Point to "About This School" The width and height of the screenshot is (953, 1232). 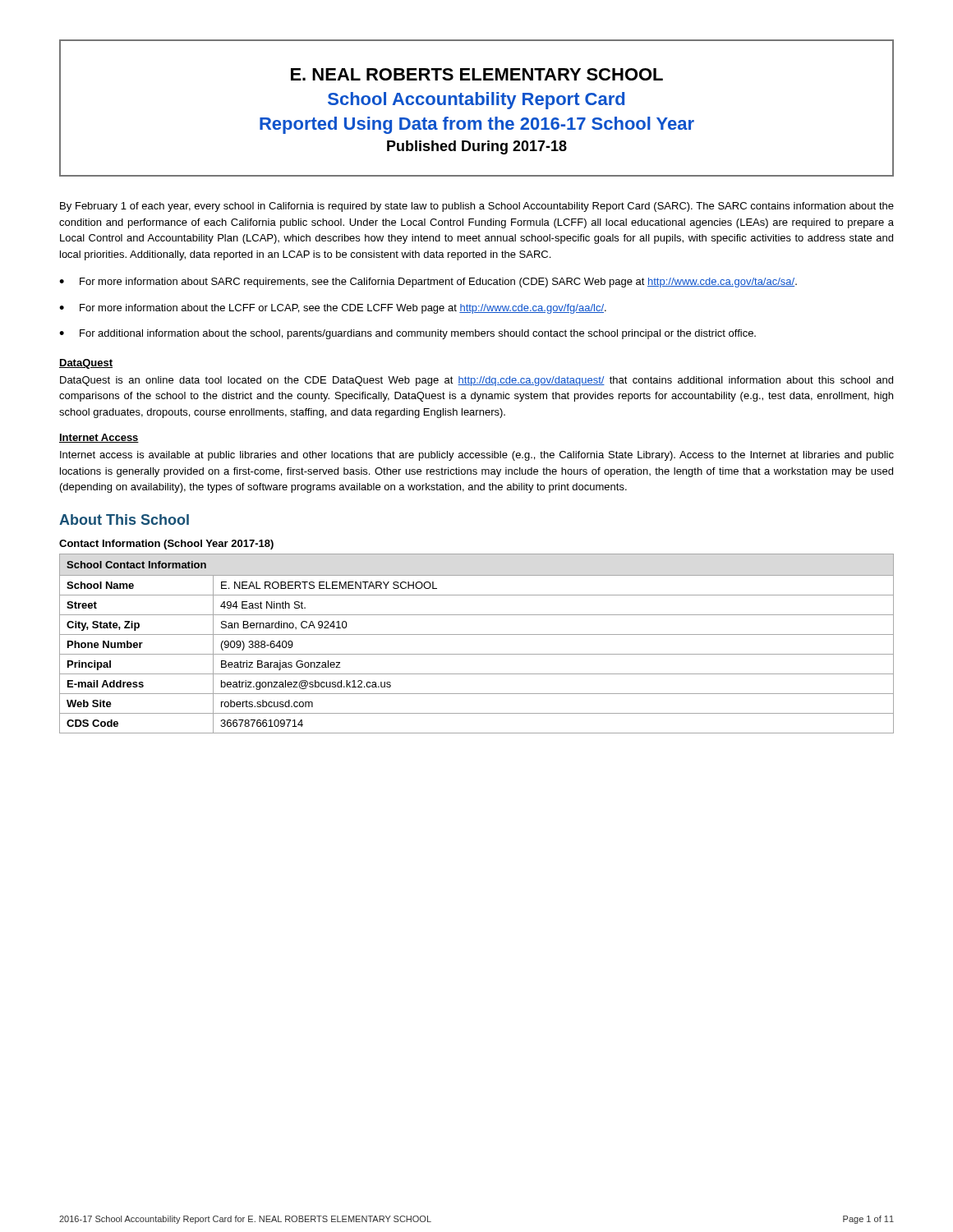click(124, 520)
